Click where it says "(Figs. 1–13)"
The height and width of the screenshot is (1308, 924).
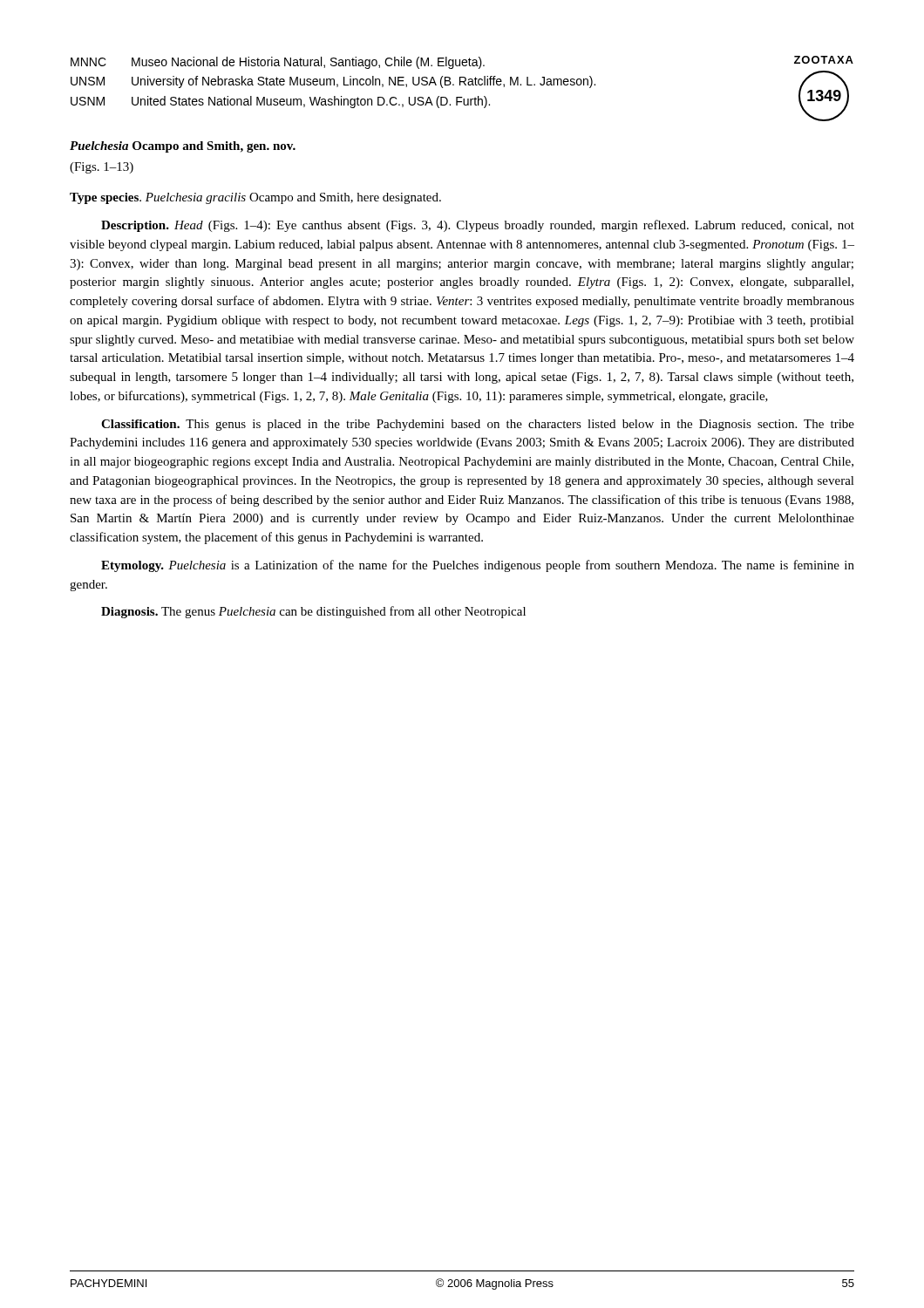pos(102,166)
